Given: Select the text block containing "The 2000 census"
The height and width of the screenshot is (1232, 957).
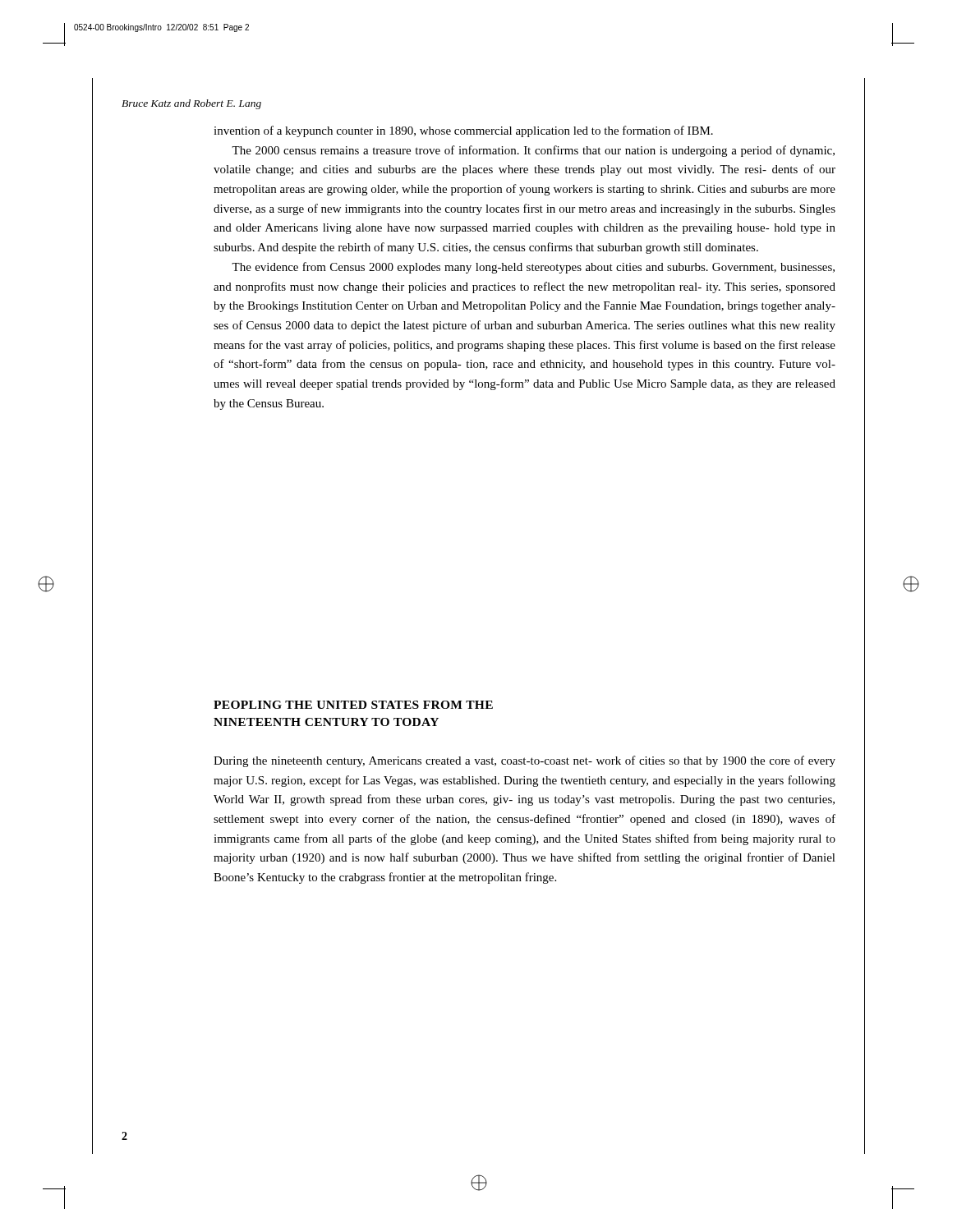Looking at the screenshot, I should pos(525,199).
